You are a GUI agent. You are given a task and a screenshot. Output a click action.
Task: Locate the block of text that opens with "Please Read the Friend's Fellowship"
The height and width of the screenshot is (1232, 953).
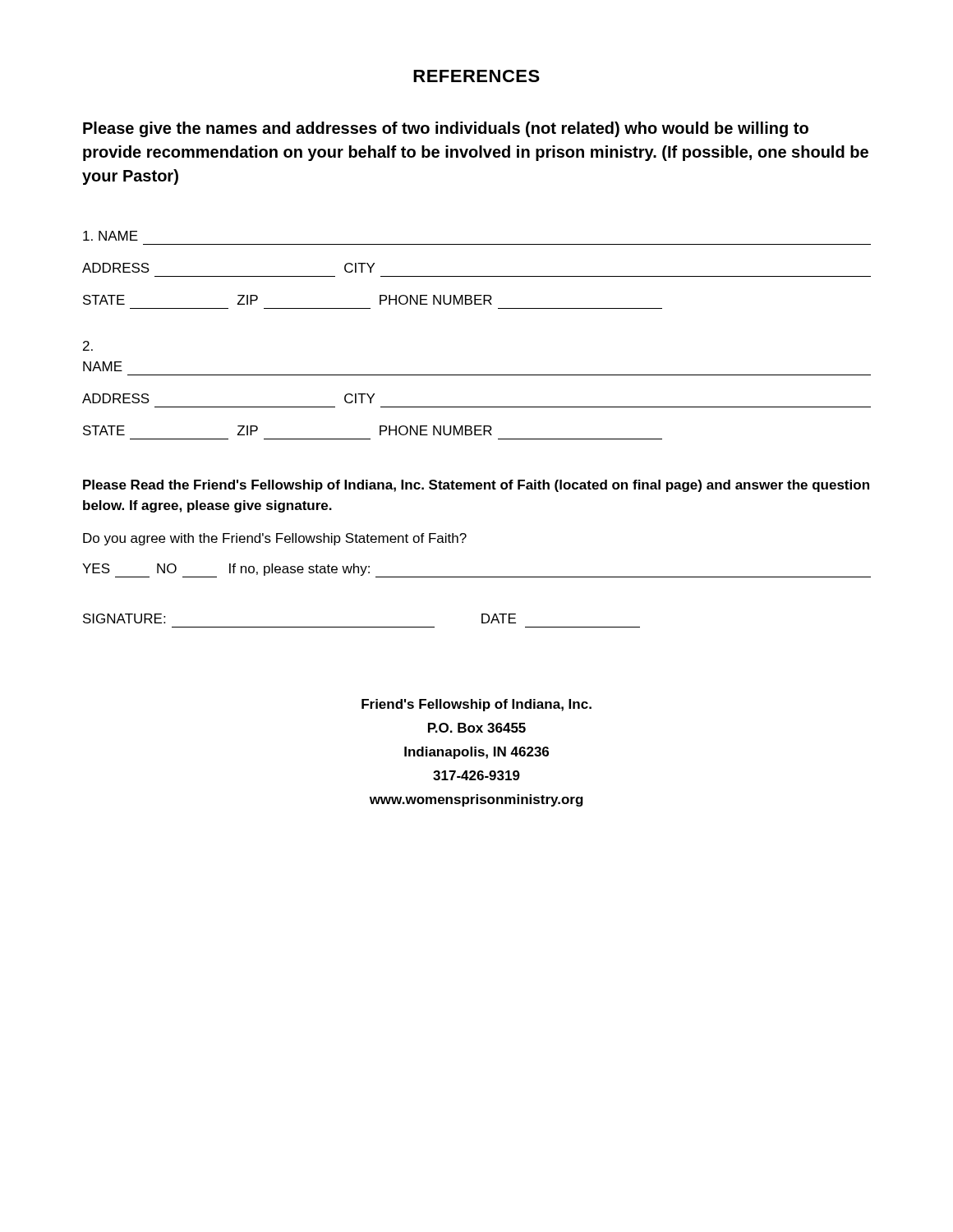(476, 486)
